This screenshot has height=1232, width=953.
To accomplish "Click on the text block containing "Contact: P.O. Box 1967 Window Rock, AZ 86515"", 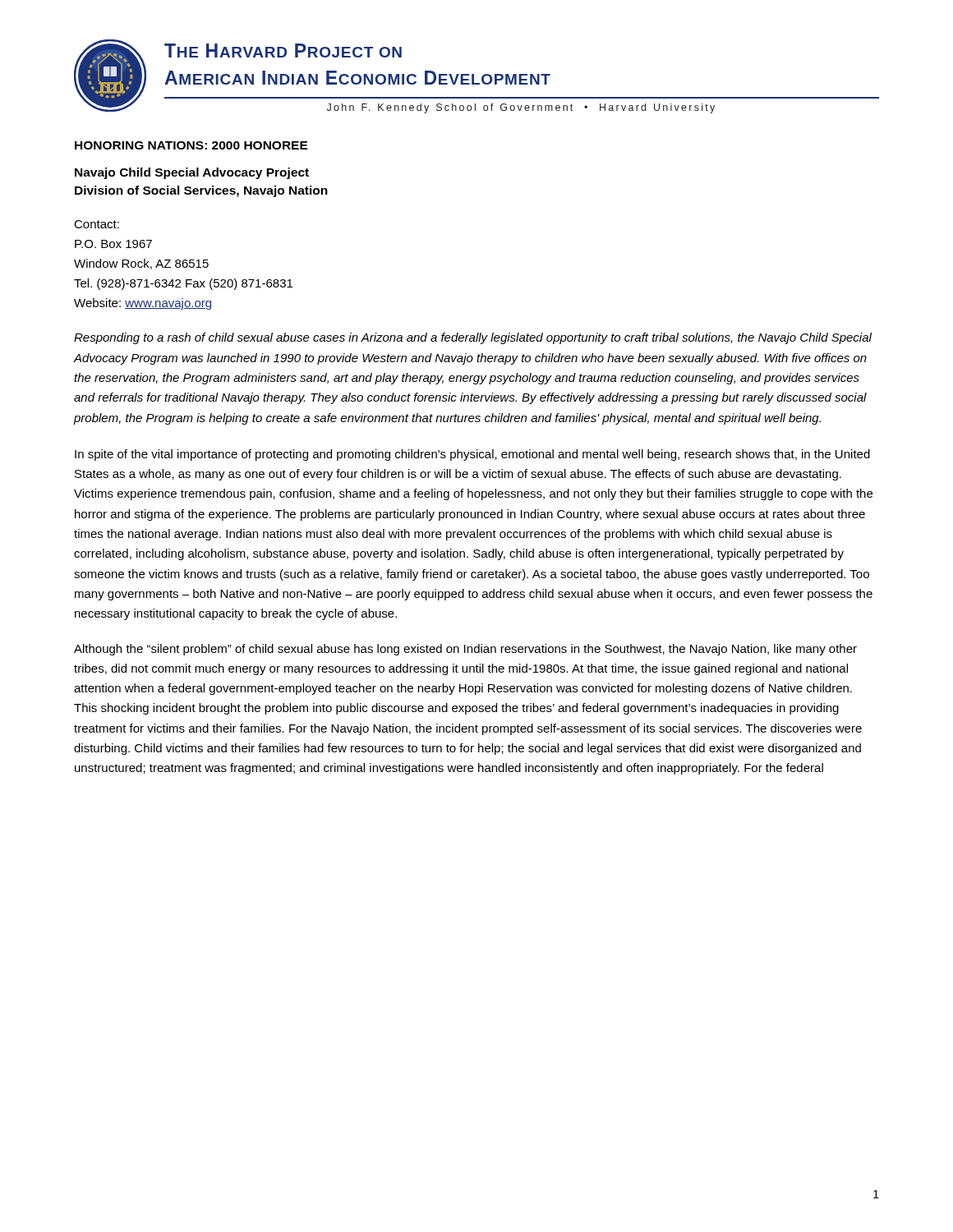I will coord(184,264).
